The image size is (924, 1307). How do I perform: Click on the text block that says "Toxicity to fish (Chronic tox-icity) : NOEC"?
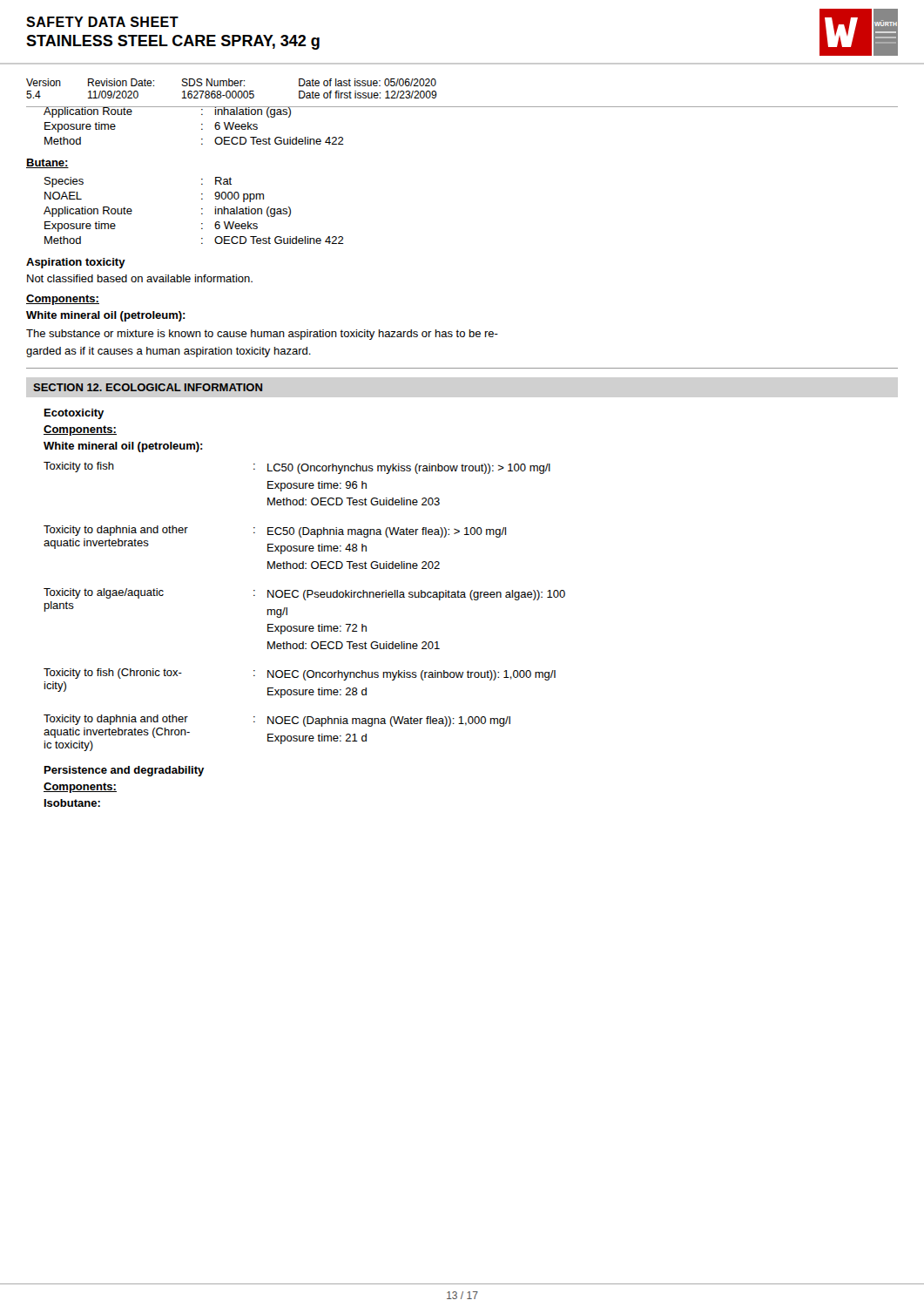[471, 683]
